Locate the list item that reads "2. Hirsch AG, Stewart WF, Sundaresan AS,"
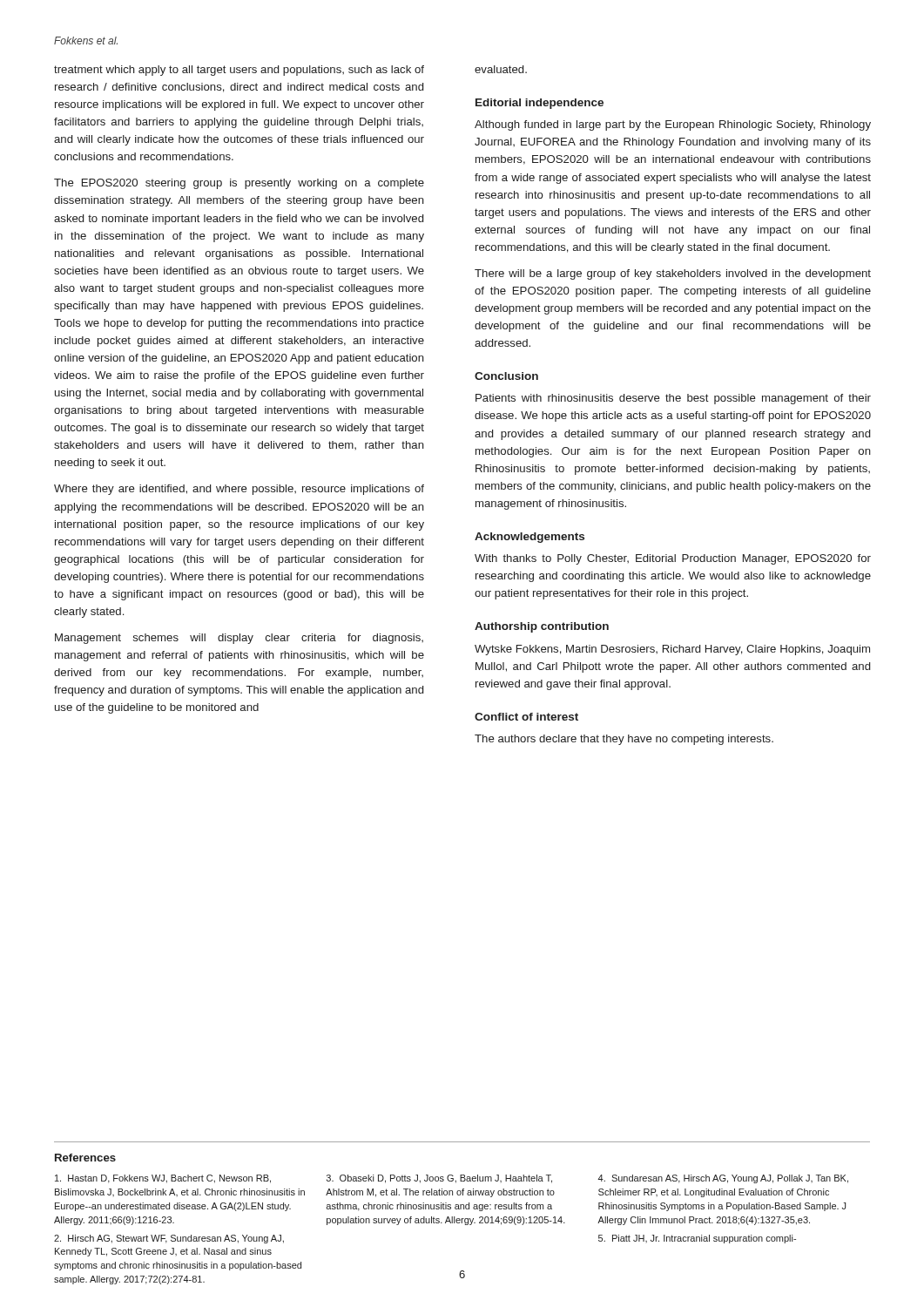The image size is (924, 1307). click(x=178, y=1259)
